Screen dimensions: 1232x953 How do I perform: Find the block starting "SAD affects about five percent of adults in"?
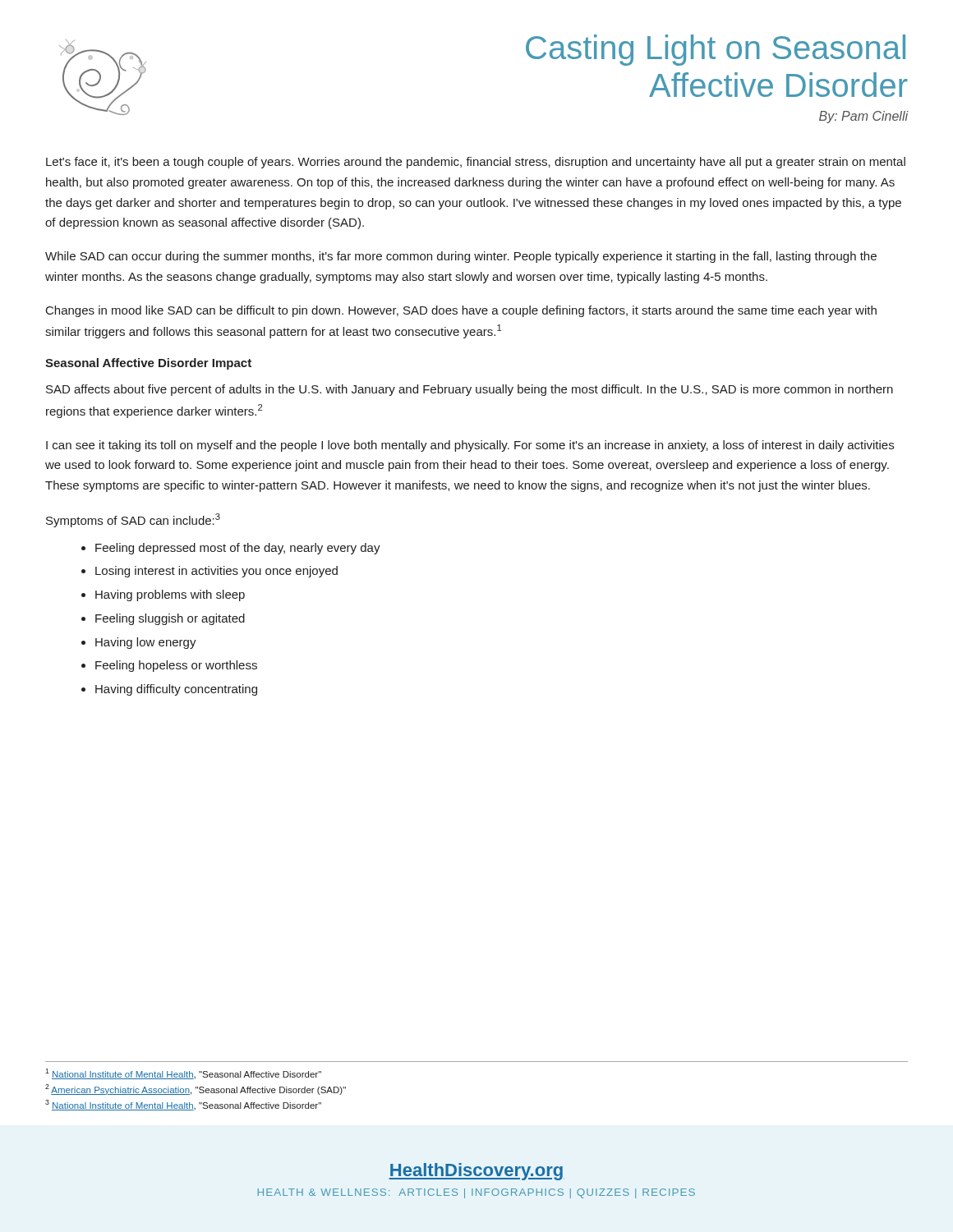click(469, 400)
